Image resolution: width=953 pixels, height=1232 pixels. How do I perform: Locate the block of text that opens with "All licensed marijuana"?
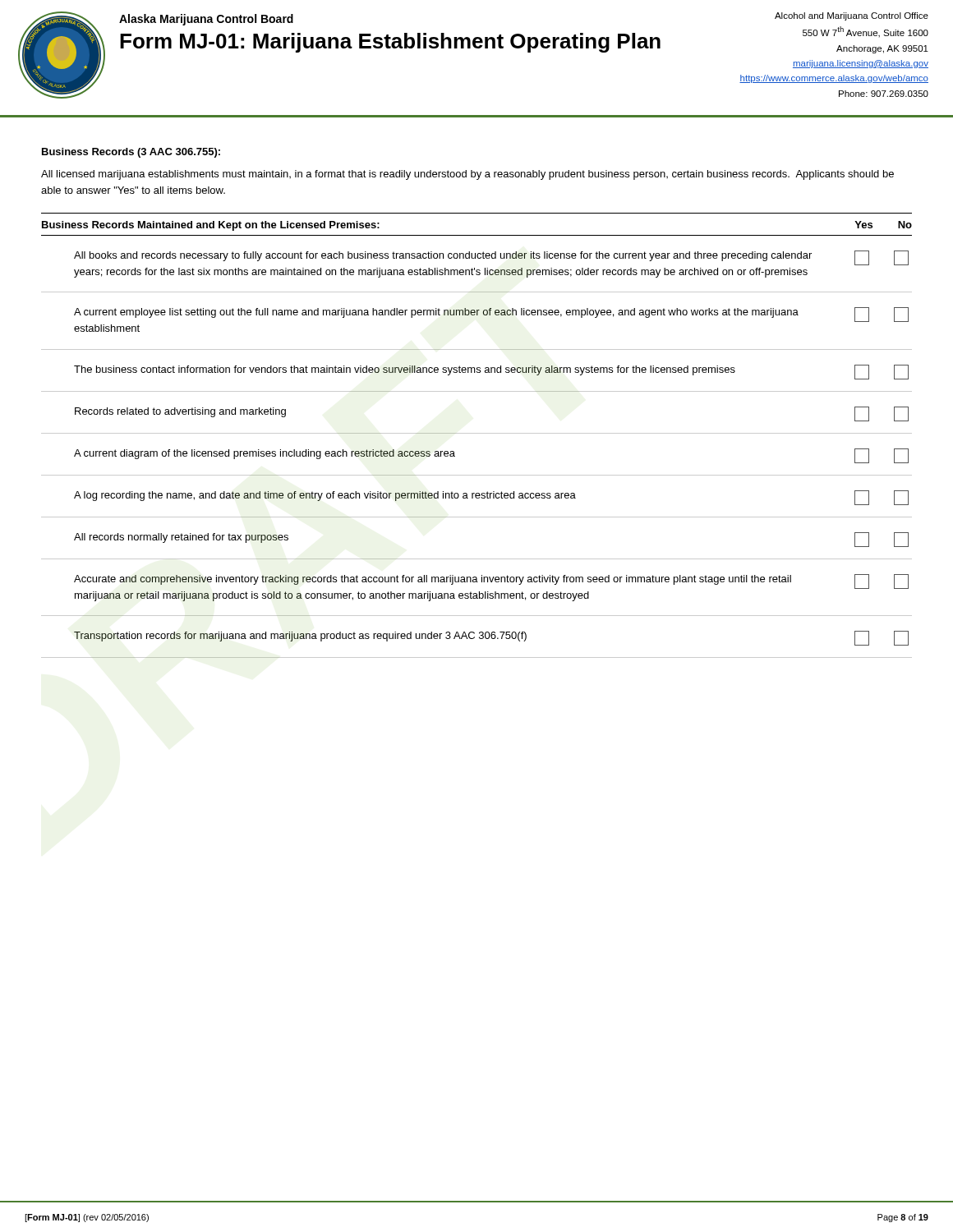[x=468, y=182]
